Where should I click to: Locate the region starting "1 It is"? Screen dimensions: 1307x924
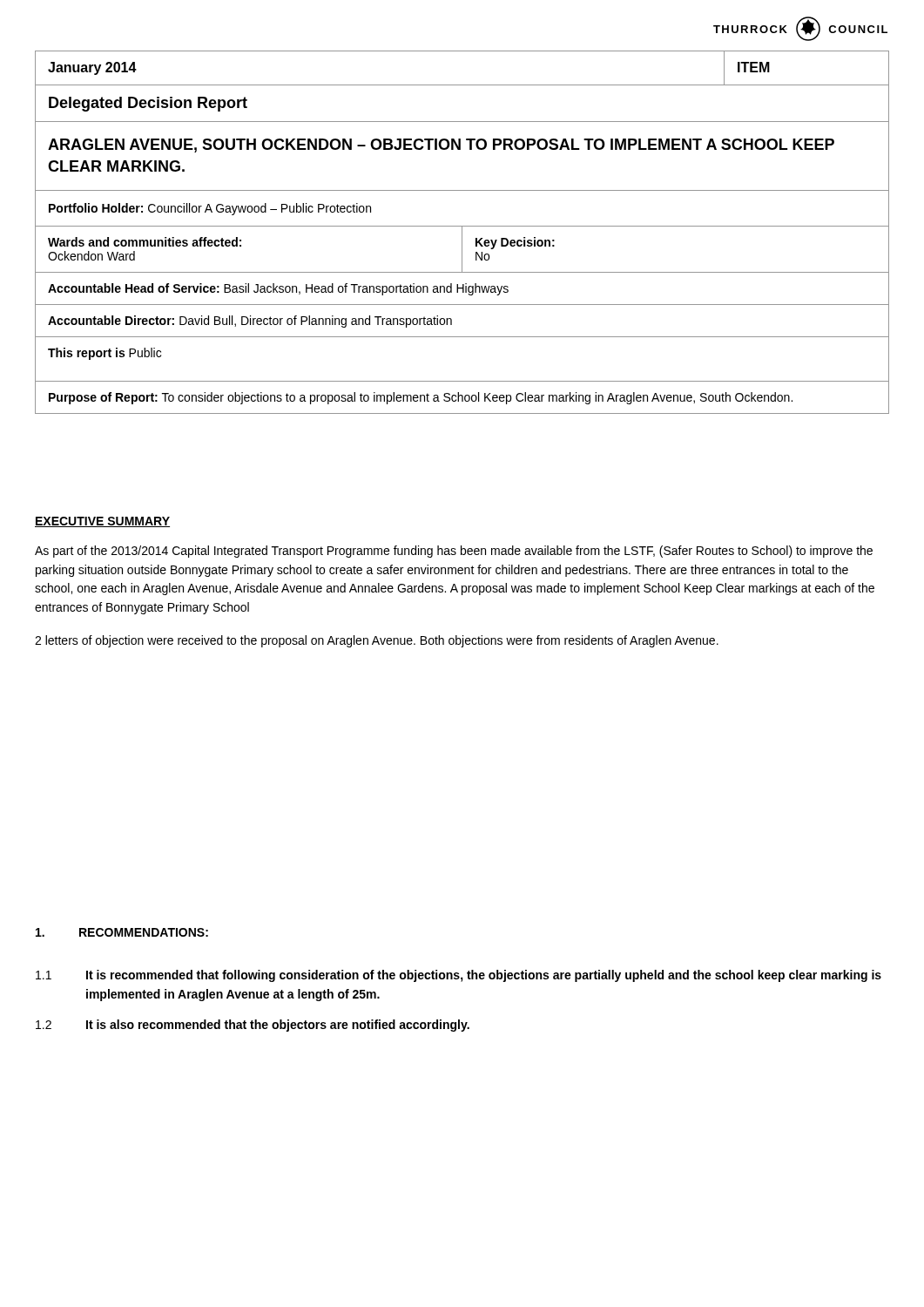tap(462, 985)
